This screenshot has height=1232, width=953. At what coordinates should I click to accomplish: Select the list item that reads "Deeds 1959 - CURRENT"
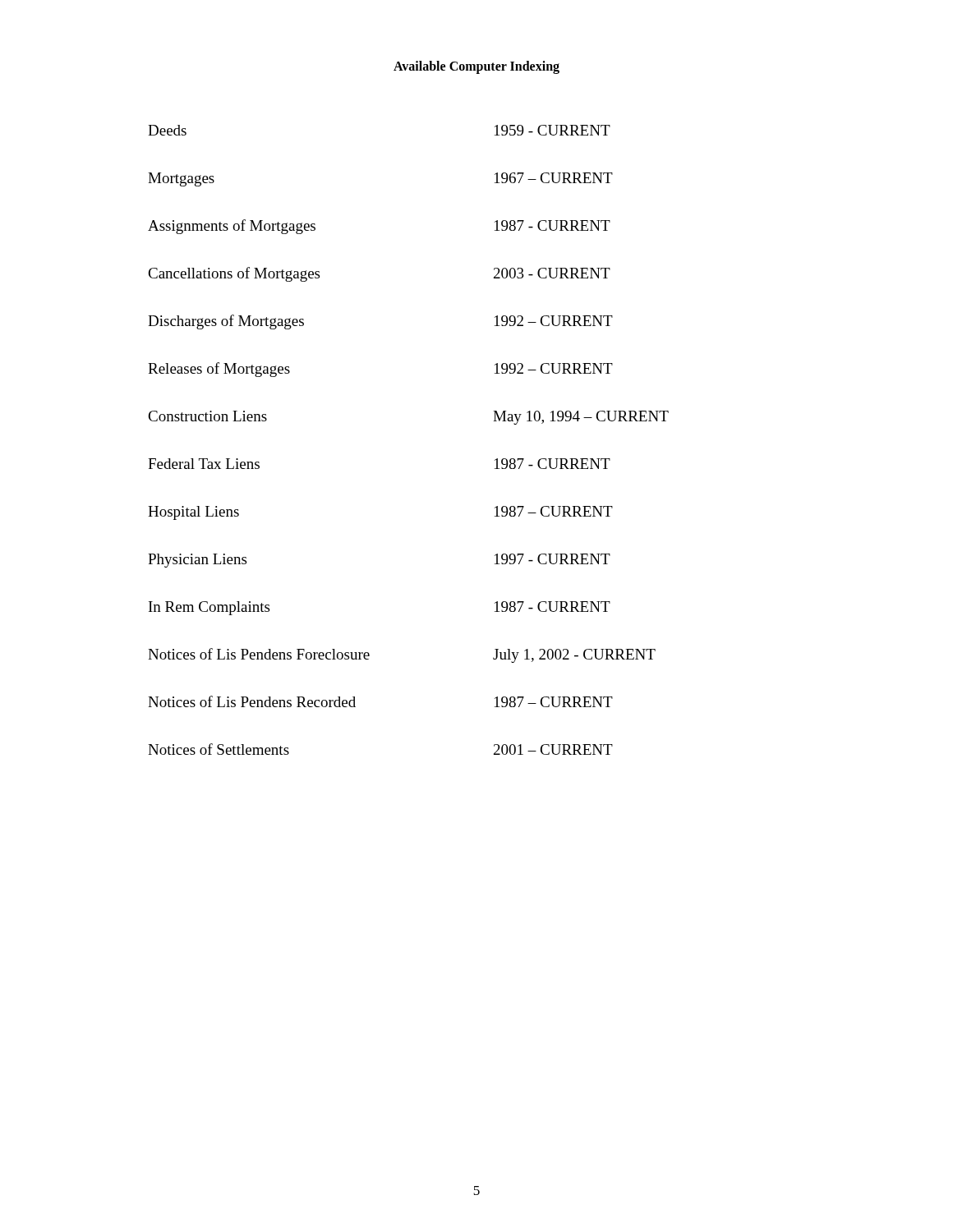coord(169,129)
